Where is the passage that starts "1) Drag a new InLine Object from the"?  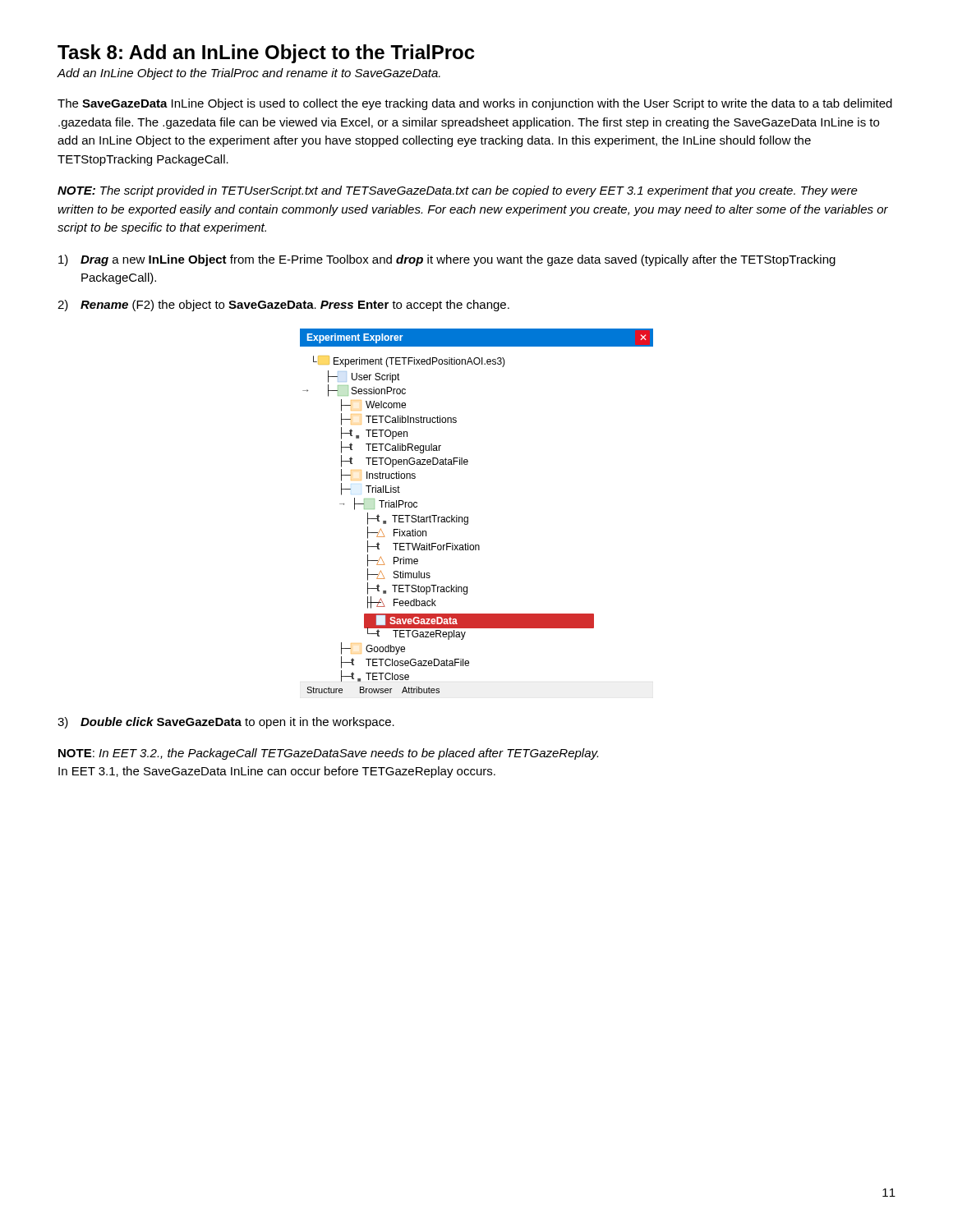coord(476,269)
